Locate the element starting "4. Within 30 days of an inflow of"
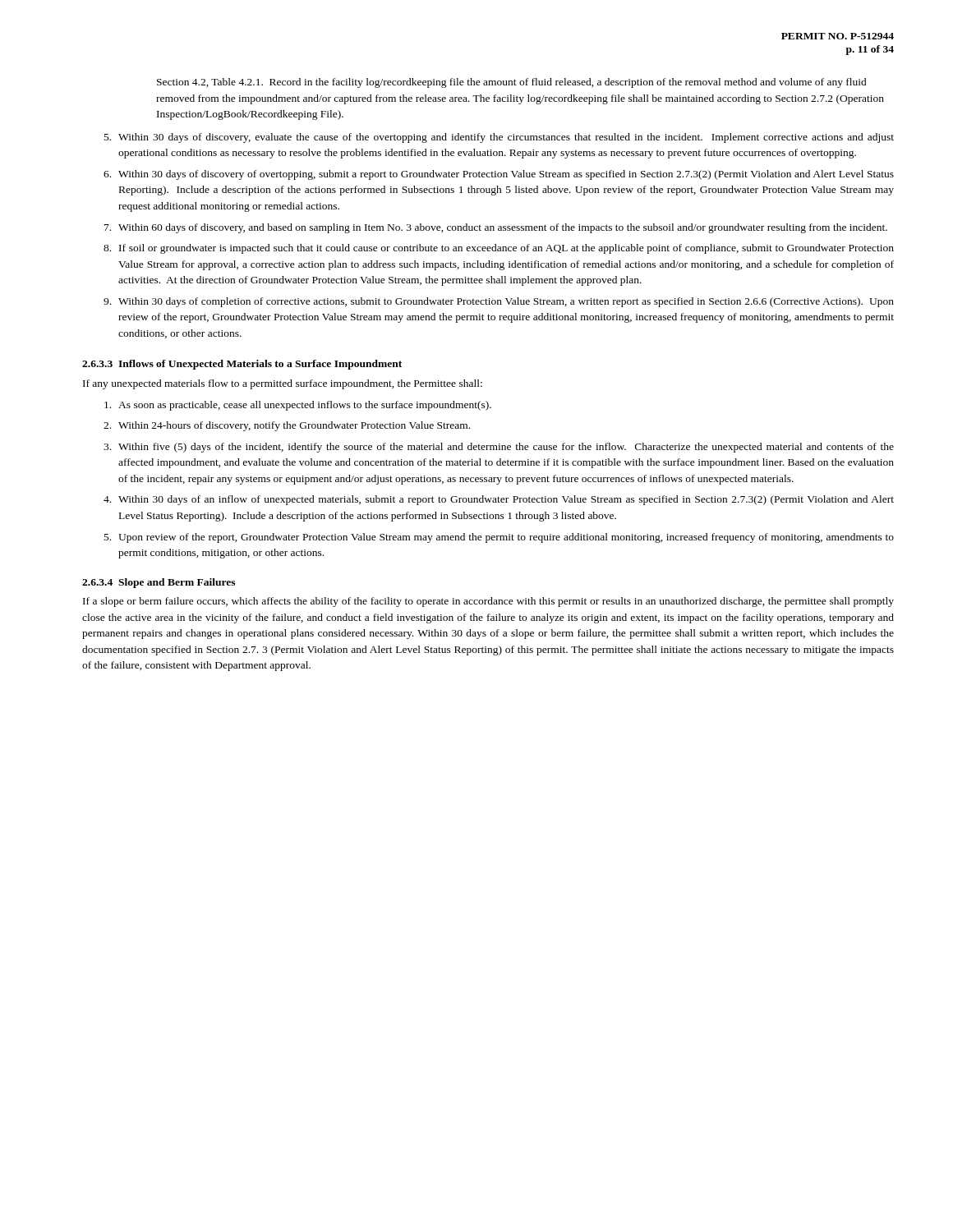Screen dimensions: 1232x953 [x=488, y=508]
